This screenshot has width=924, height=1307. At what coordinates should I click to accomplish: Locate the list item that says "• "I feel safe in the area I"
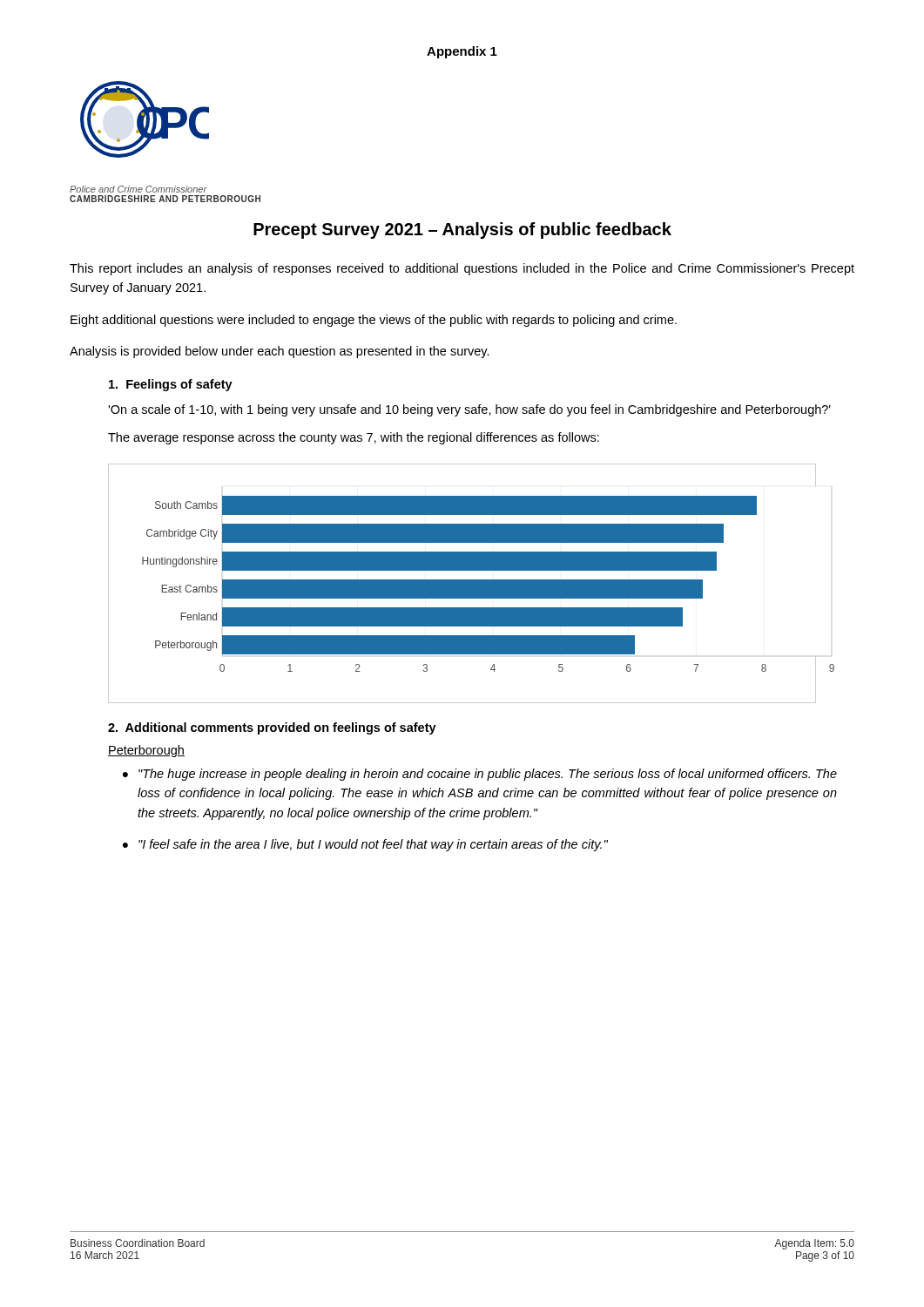(x=365, y=847)
